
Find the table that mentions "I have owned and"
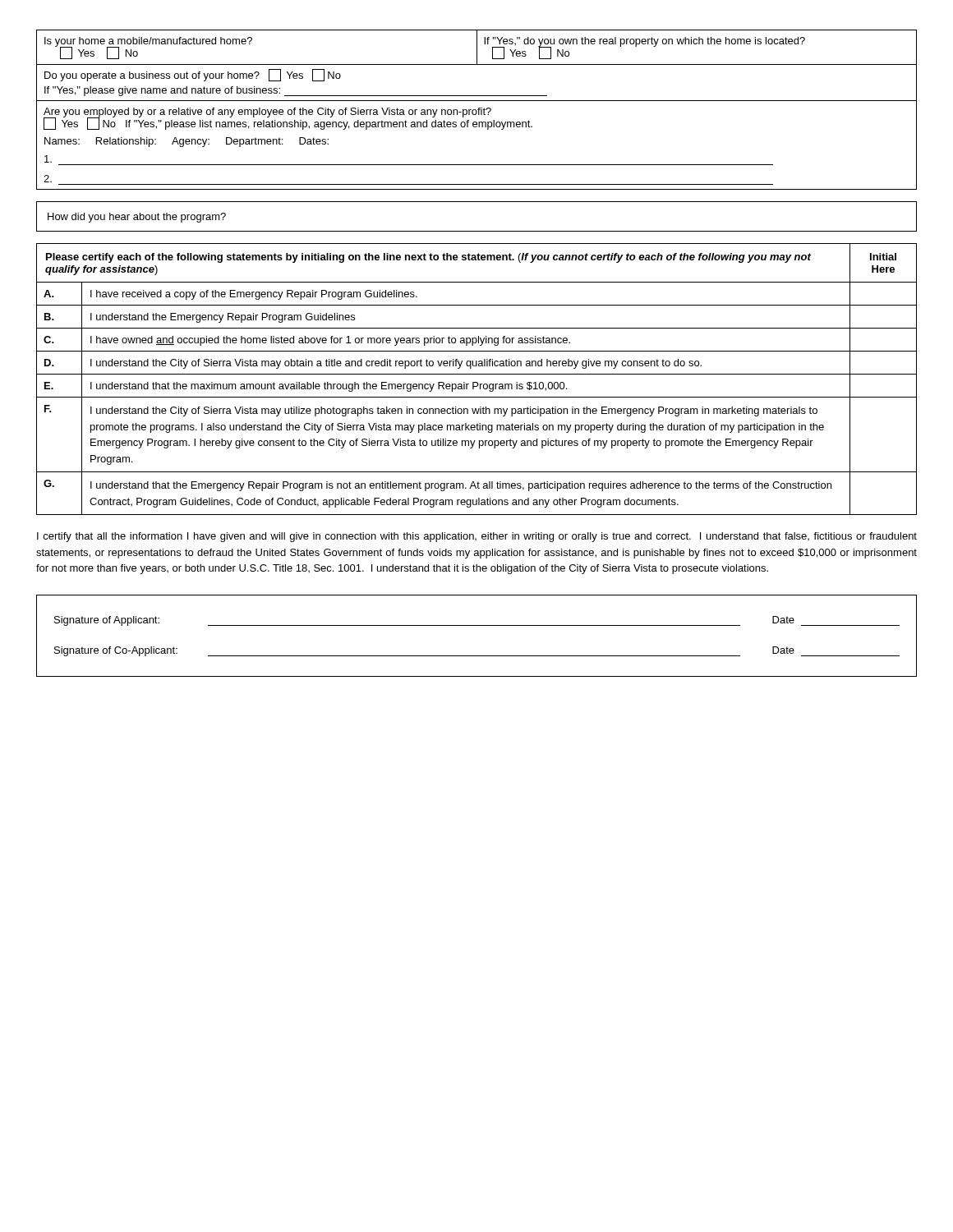coord(476,379)
